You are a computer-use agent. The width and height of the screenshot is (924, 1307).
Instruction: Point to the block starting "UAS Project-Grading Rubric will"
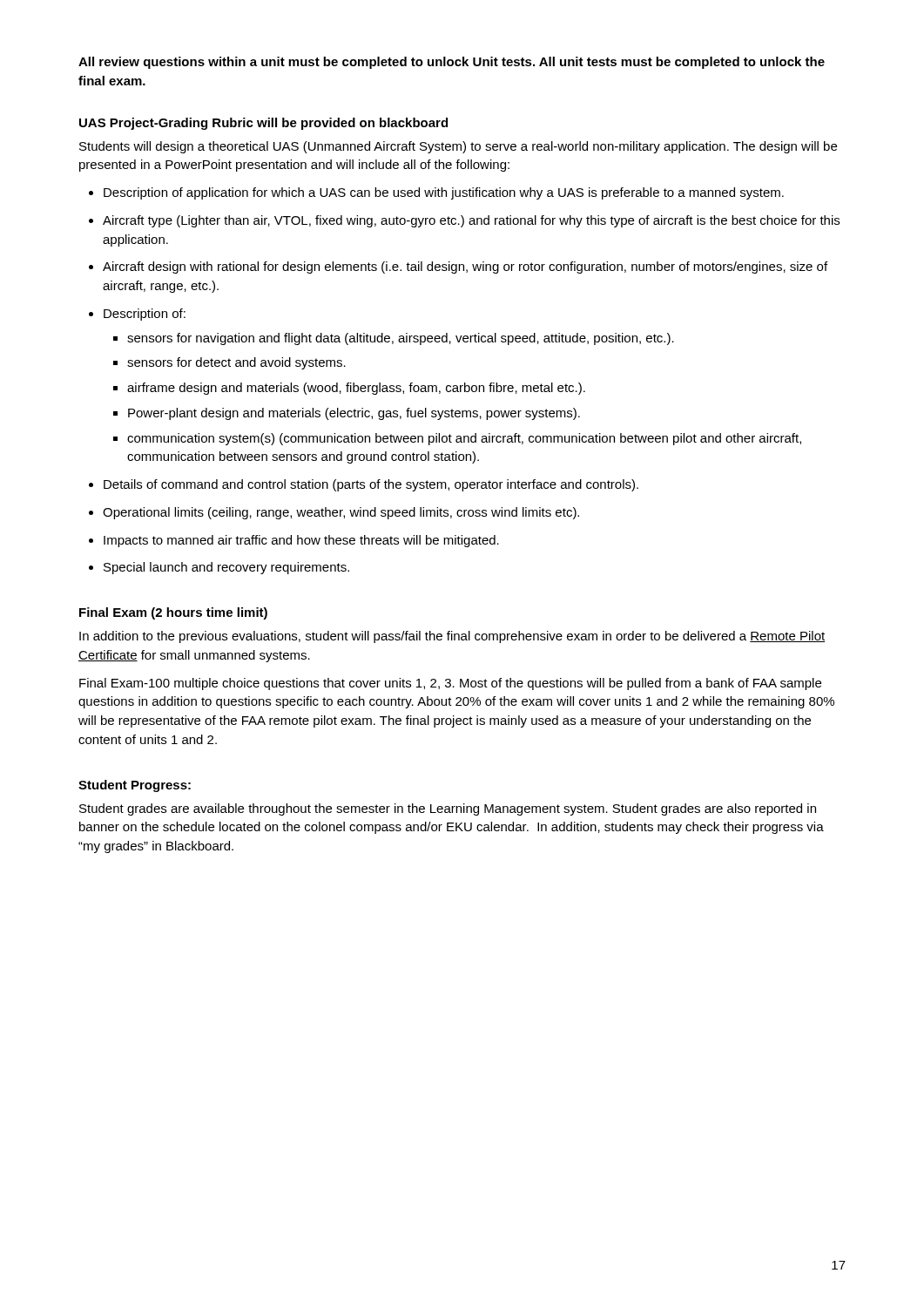click(263, 122)
